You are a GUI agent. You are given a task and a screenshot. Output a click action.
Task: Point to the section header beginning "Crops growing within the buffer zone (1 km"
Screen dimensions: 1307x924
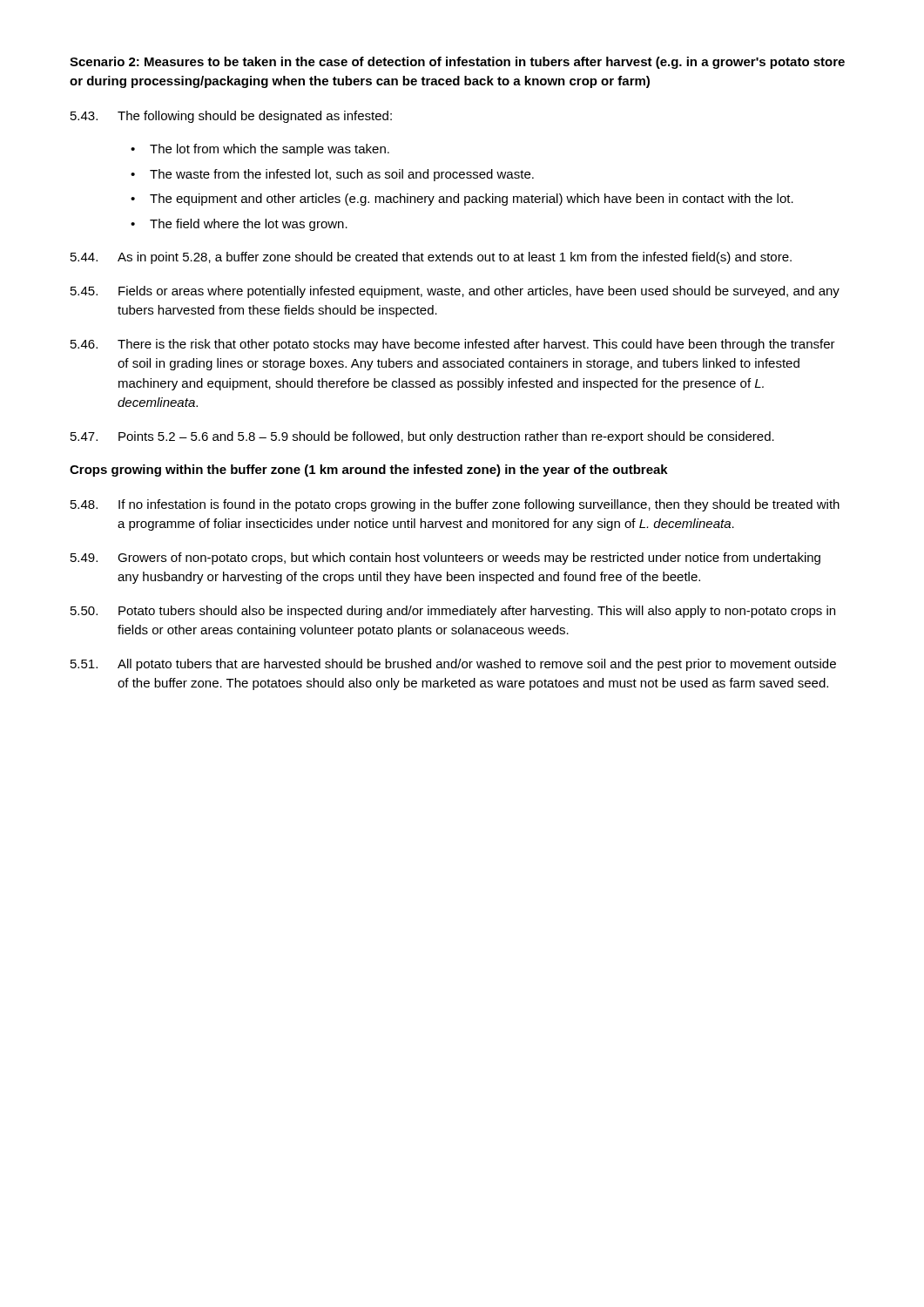click(x=369, y=469)
